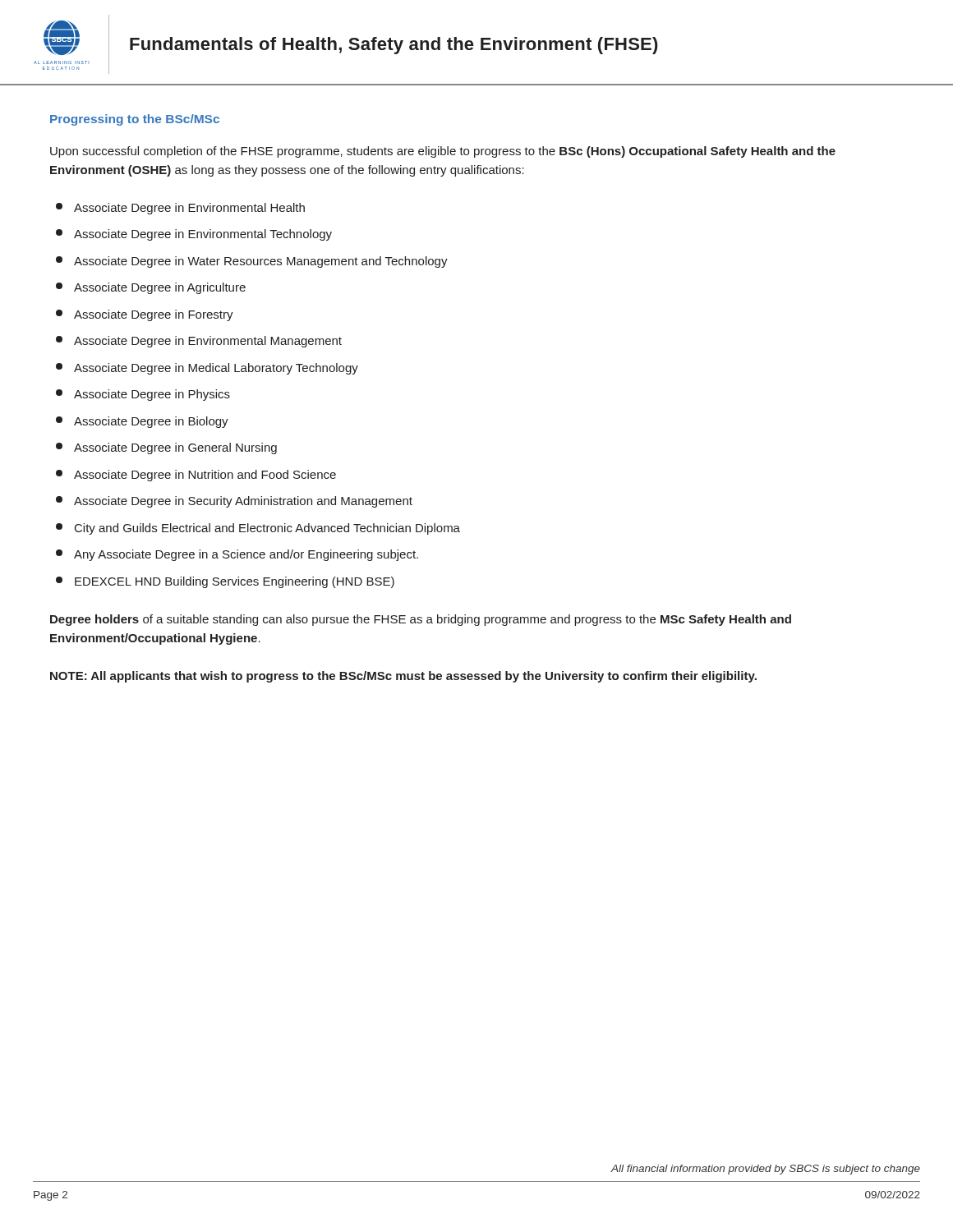The height and width of the screenshot is (1232, 953).
Task: Where is the passage that starts "Upon successful completion of the FHSE programme,"?
Action: (x=442, y=160)
